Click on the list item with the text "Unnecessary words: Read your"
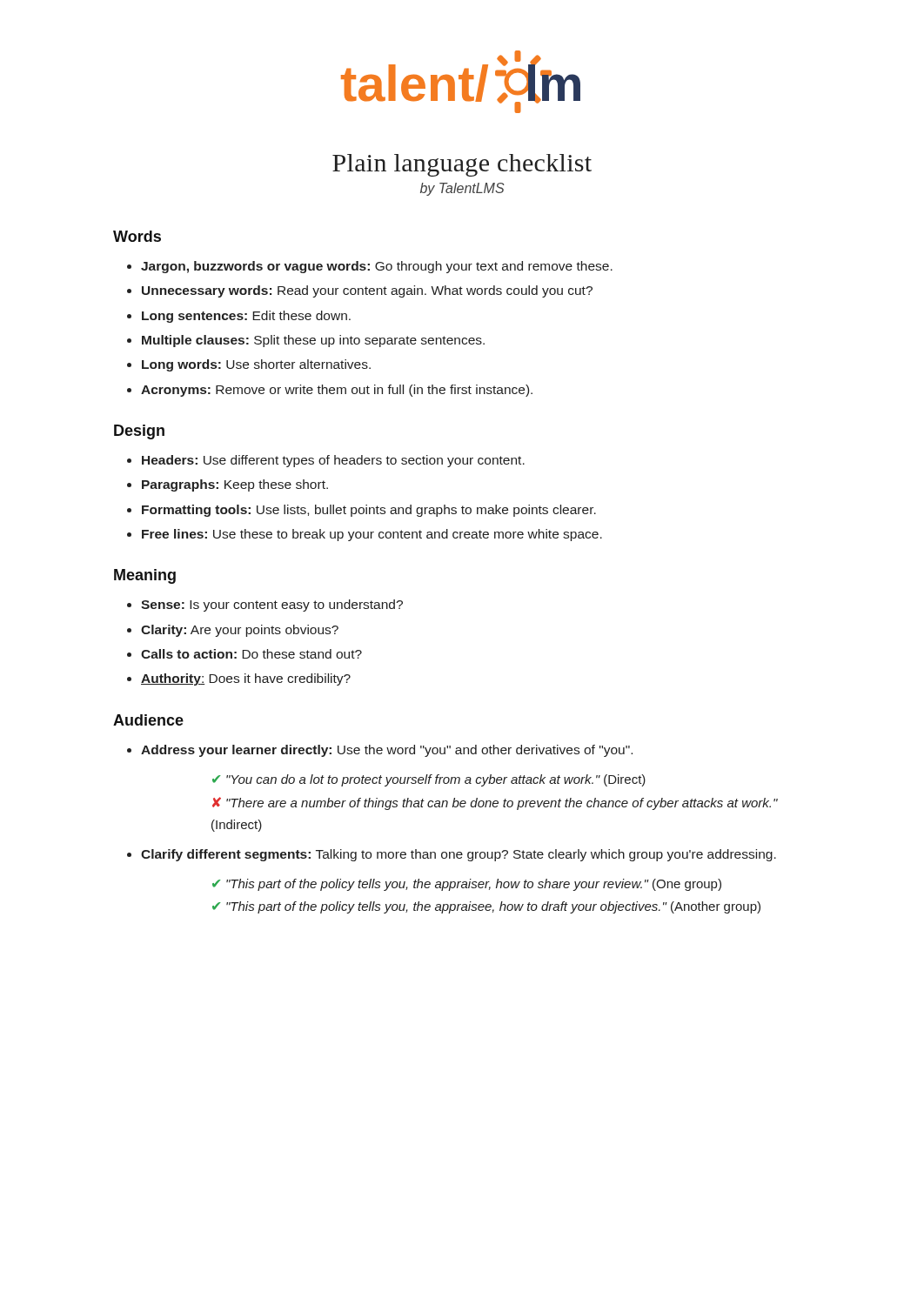The height and width of the screenshot is (1305, 924). pos(367,290)
